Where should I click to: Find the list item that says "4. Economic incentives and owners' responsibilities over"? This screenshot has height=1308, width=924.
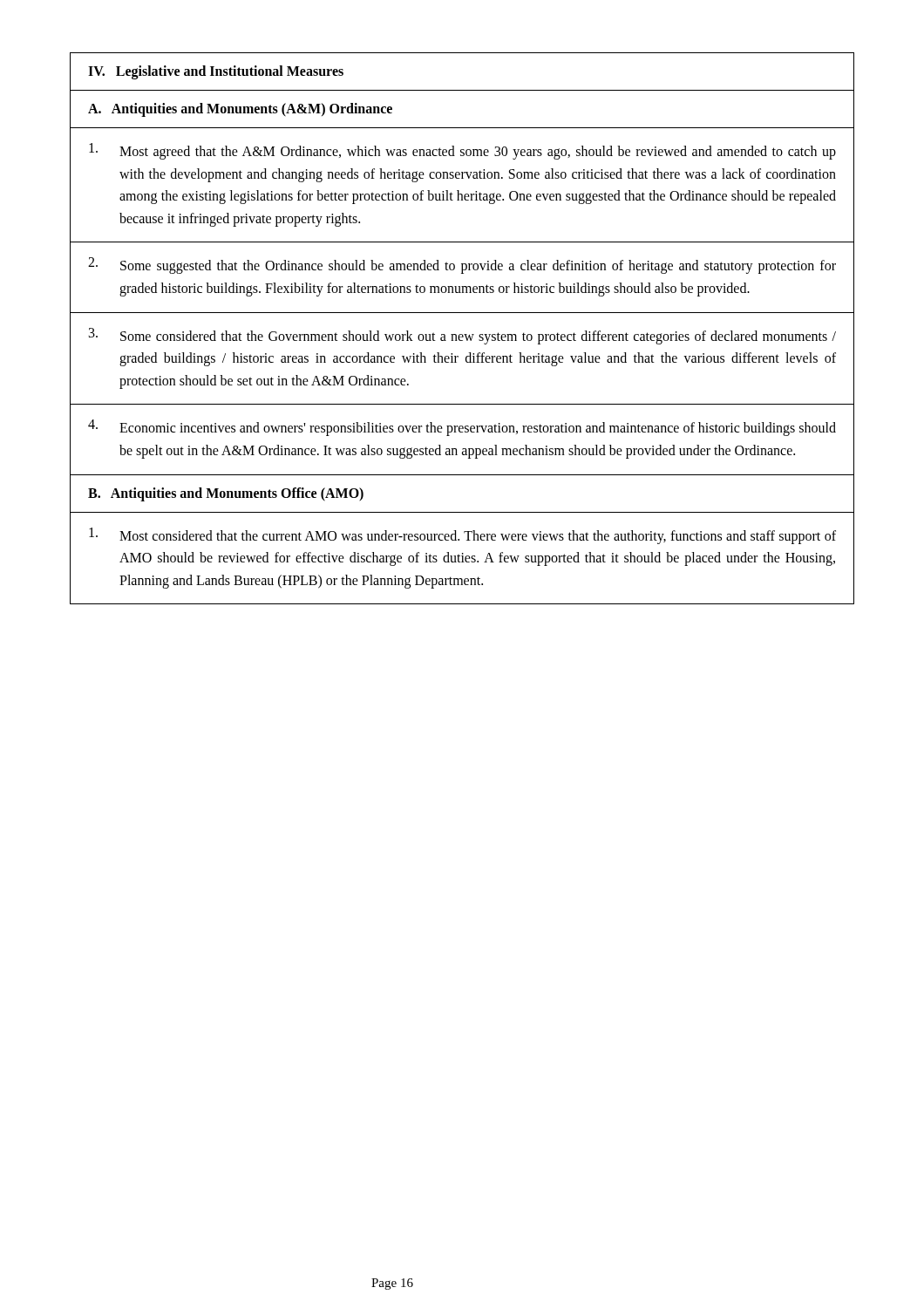coord(462,439)
